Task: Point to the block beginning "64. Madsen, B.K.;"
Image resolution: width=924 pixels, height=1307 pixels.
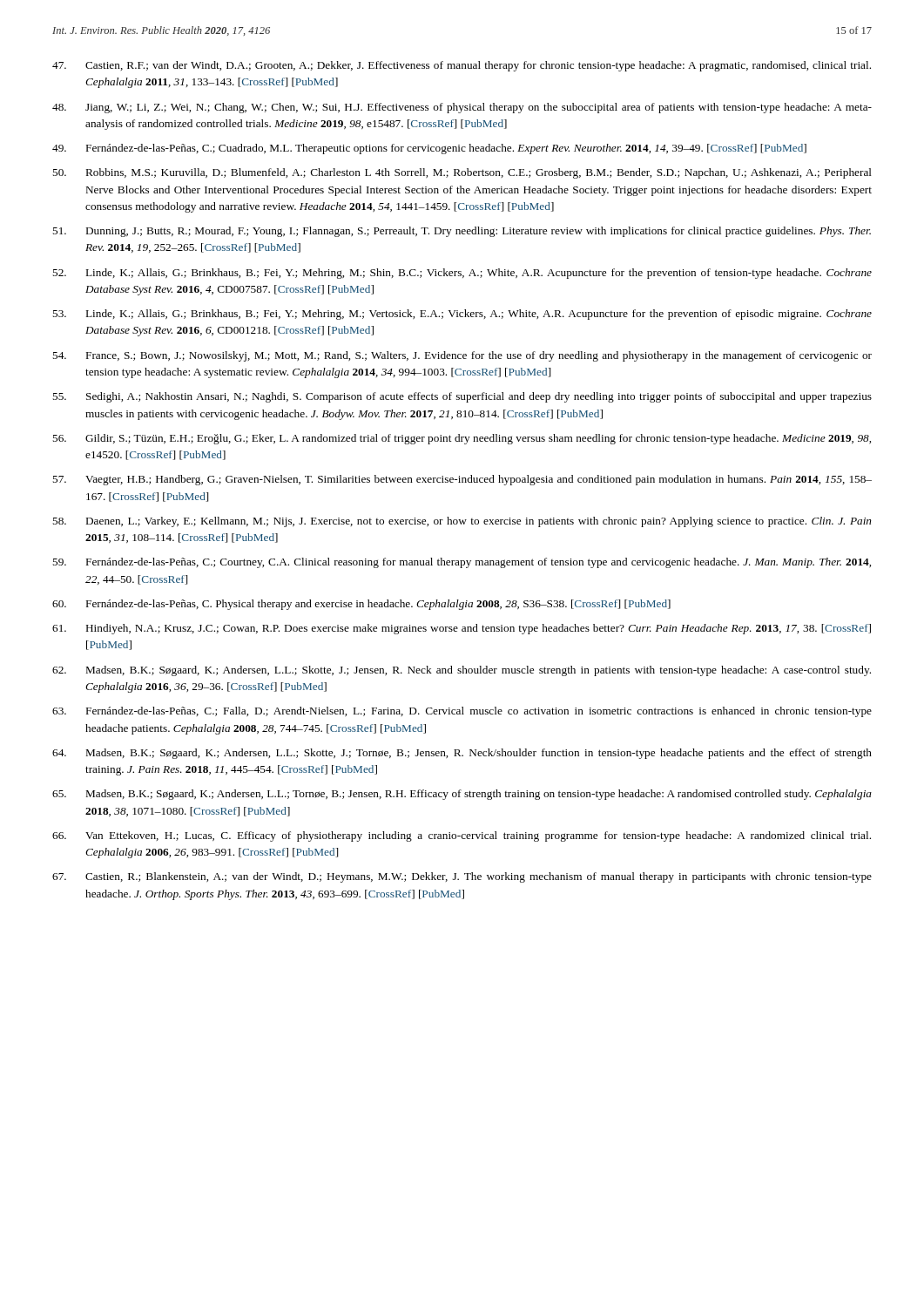Action: pos(462,761)
